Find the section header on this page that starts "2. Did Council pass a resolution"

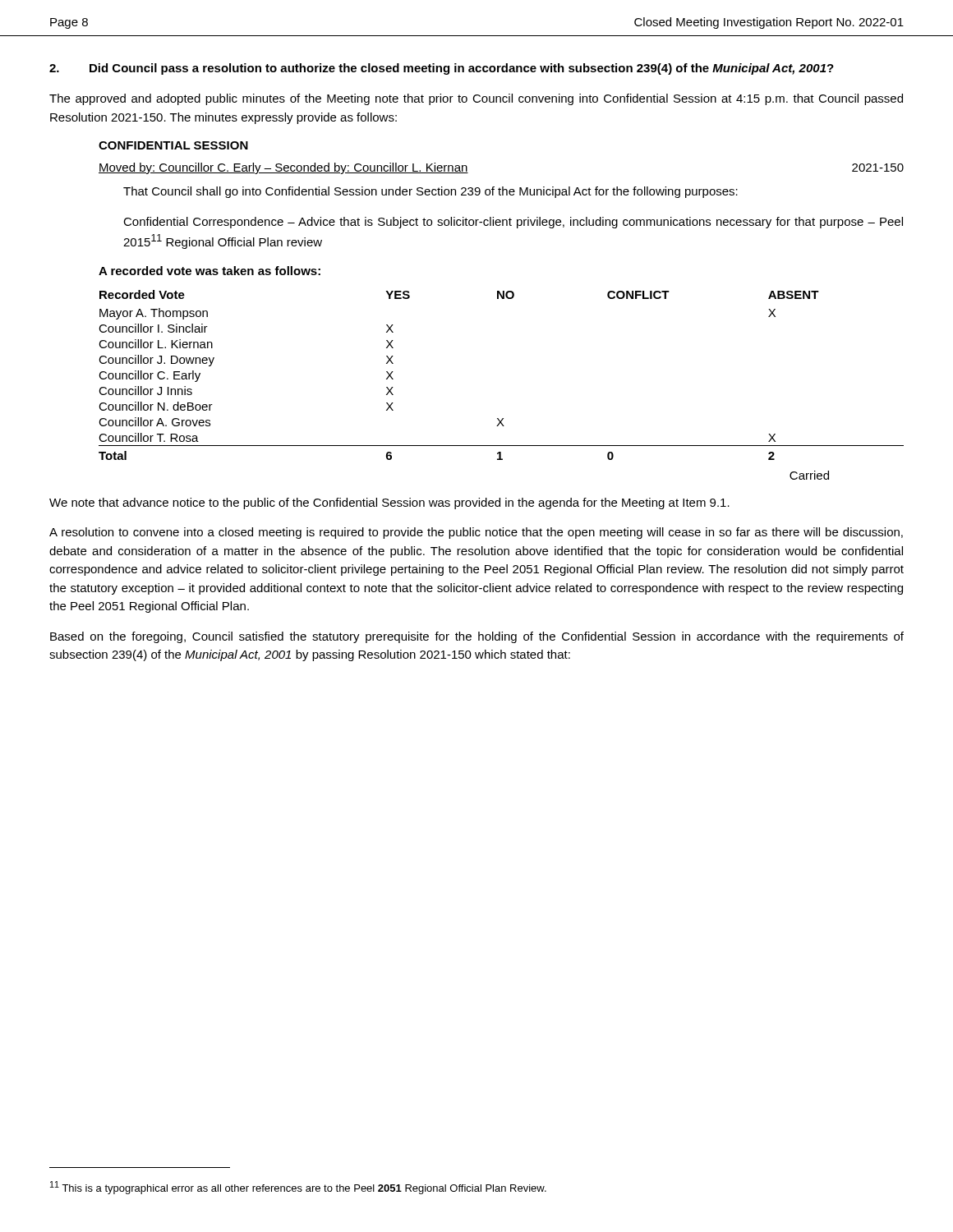[x=442, y=68]
